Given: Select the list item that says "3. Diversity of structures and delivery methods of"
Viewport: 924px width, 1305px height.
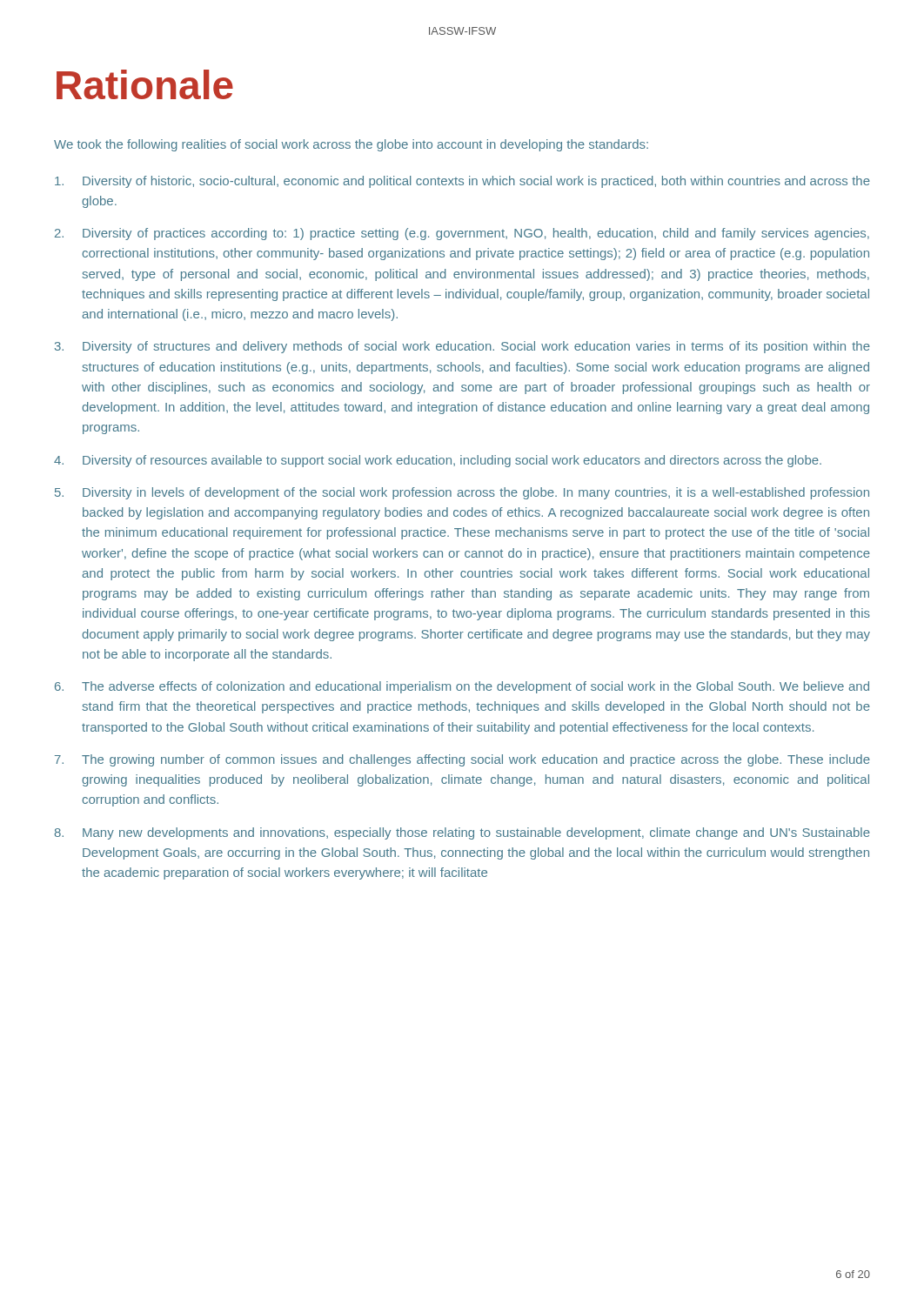Looking at the screenshot, I should click(462, 387).
